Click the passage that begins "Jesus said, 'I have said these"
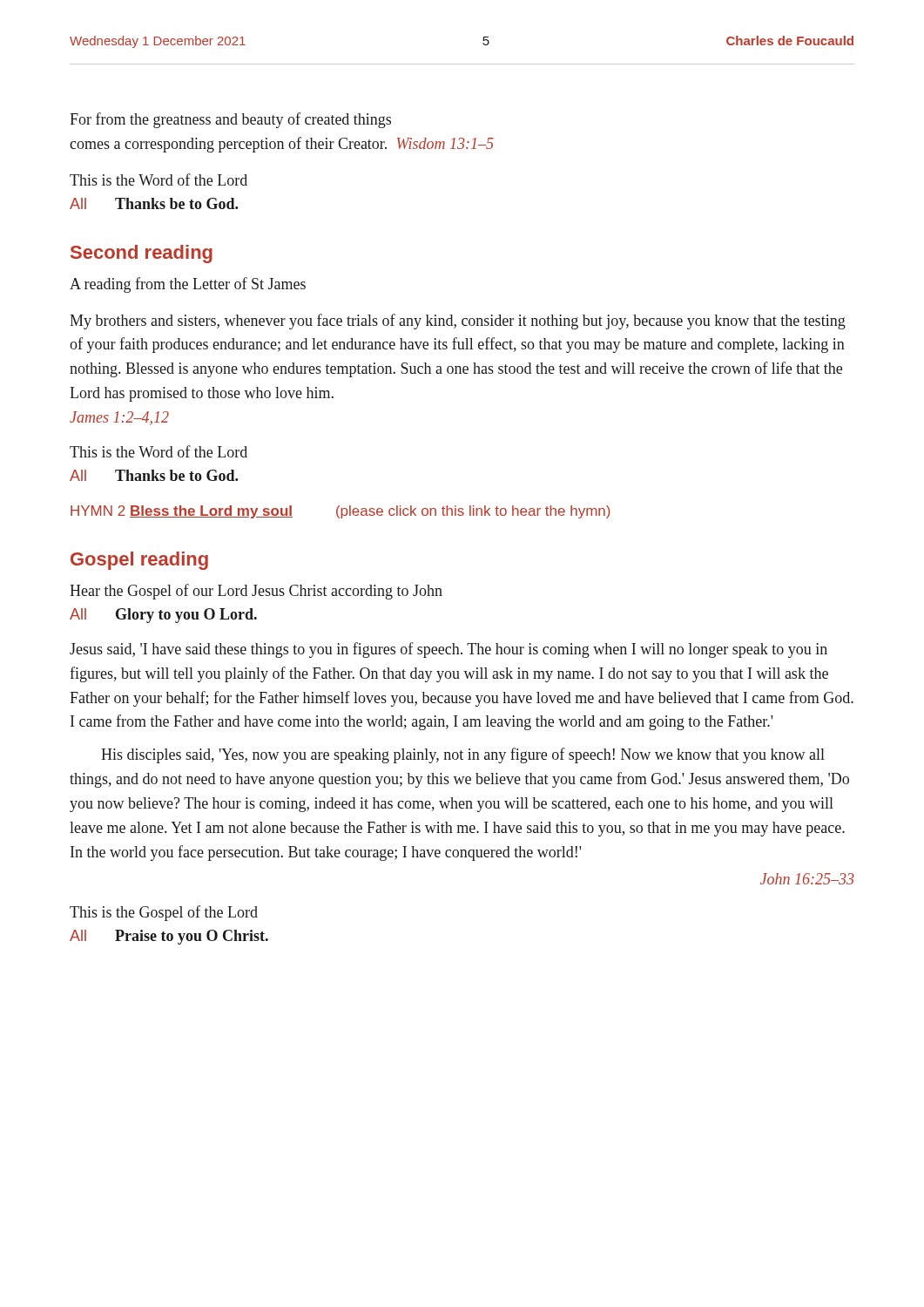Screen dimensions: 1307x924 click(462, 685)
